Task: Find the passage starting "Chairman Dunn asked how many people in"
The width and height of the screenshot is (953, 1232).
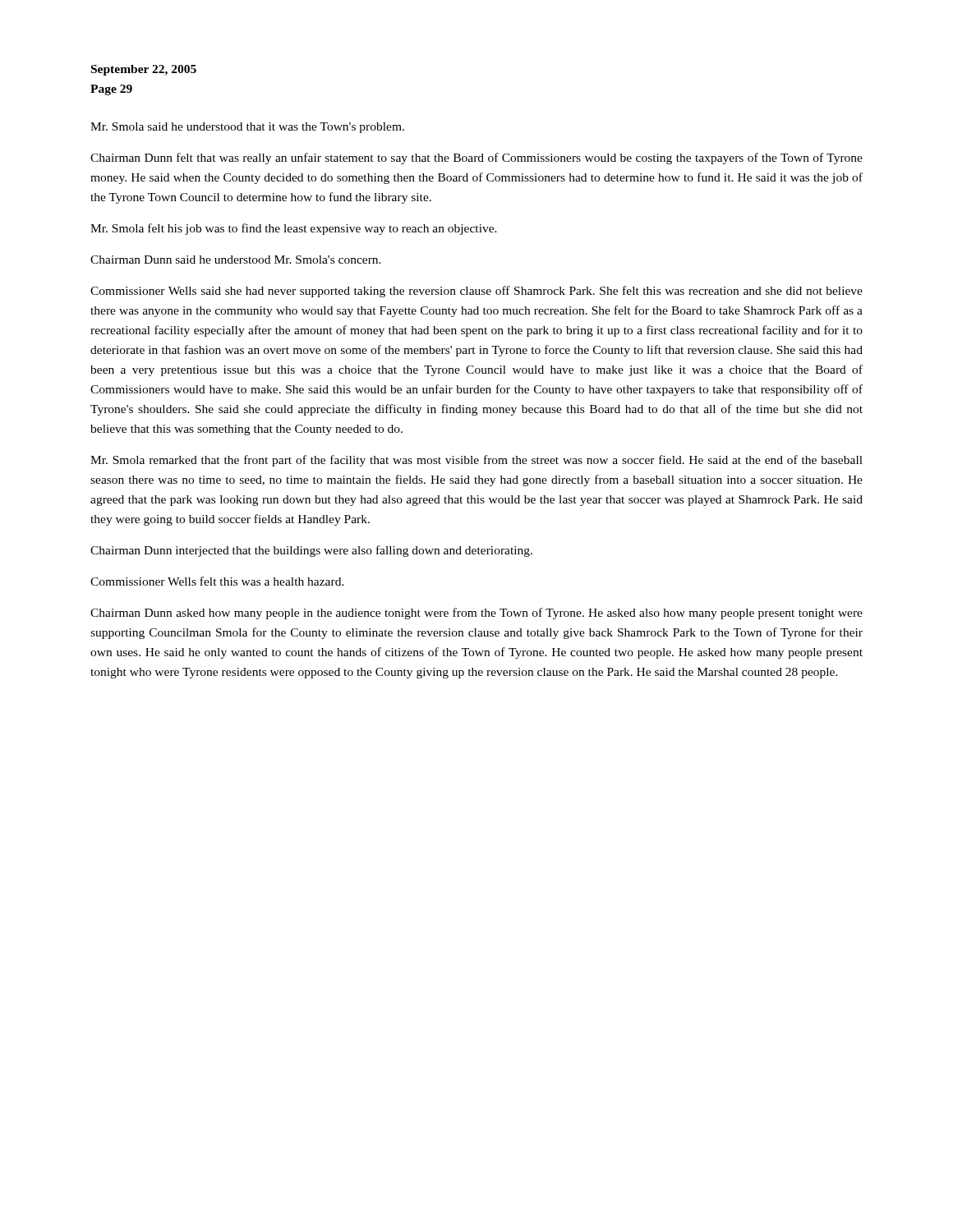Action: (x=476, y=642)
